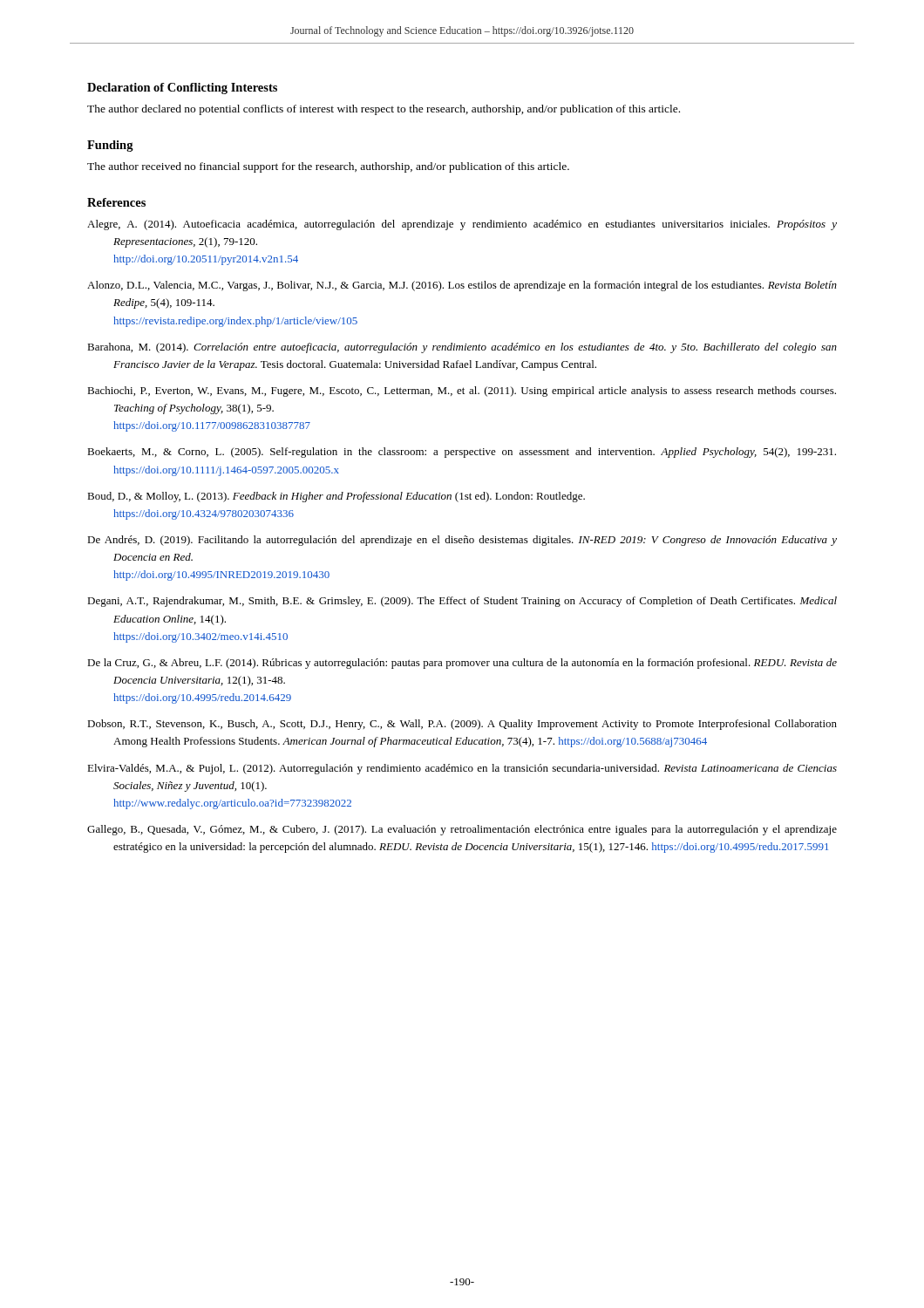Find the list item that reads "Alegre, A. (2014). Autoeficacia académica, autorregulación del aprendizaje"
The height and width of the screenshot is (1308, 924).
[x=462, y=241]
